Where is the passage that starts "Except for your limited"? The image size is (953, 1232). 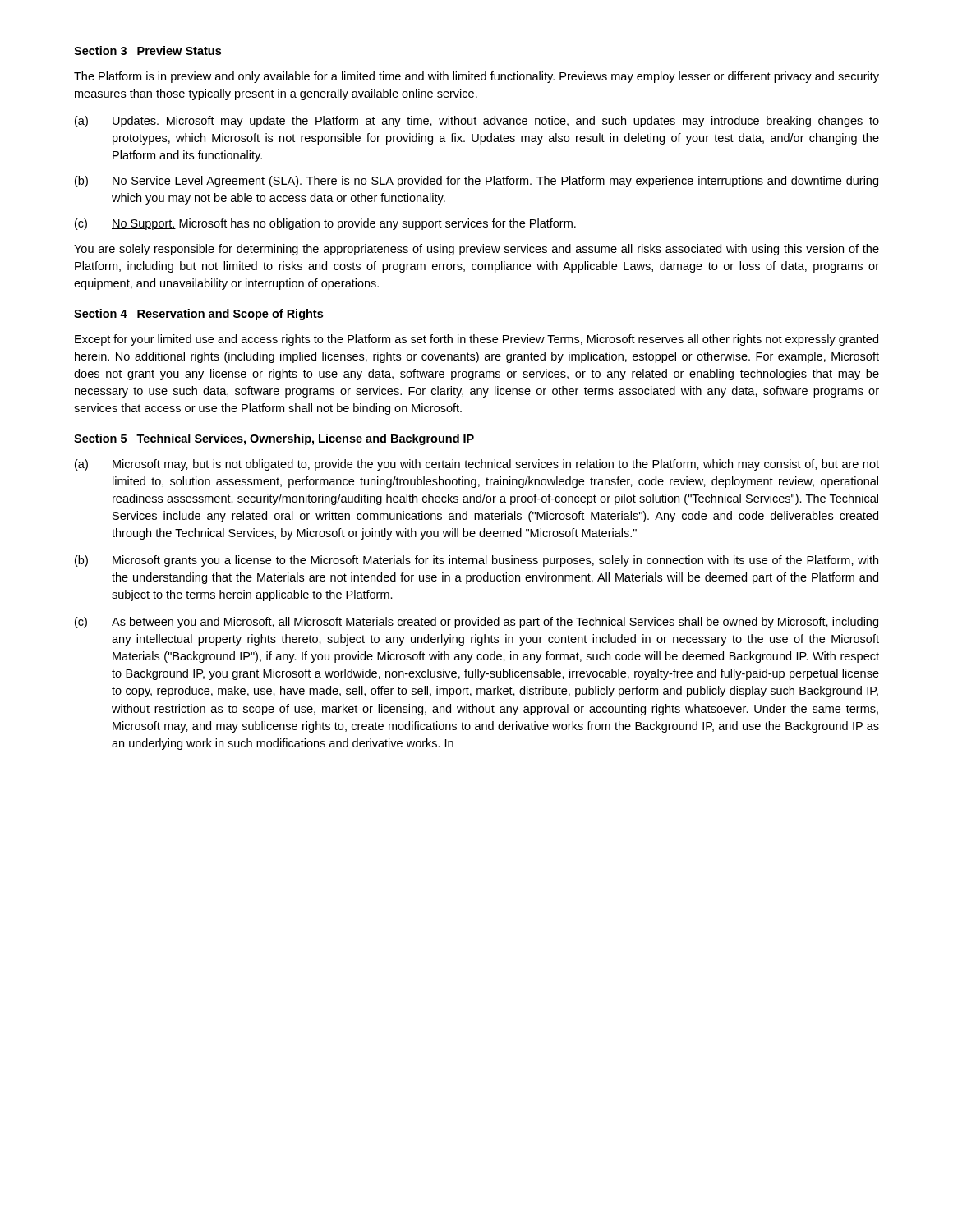click(476, 374)
